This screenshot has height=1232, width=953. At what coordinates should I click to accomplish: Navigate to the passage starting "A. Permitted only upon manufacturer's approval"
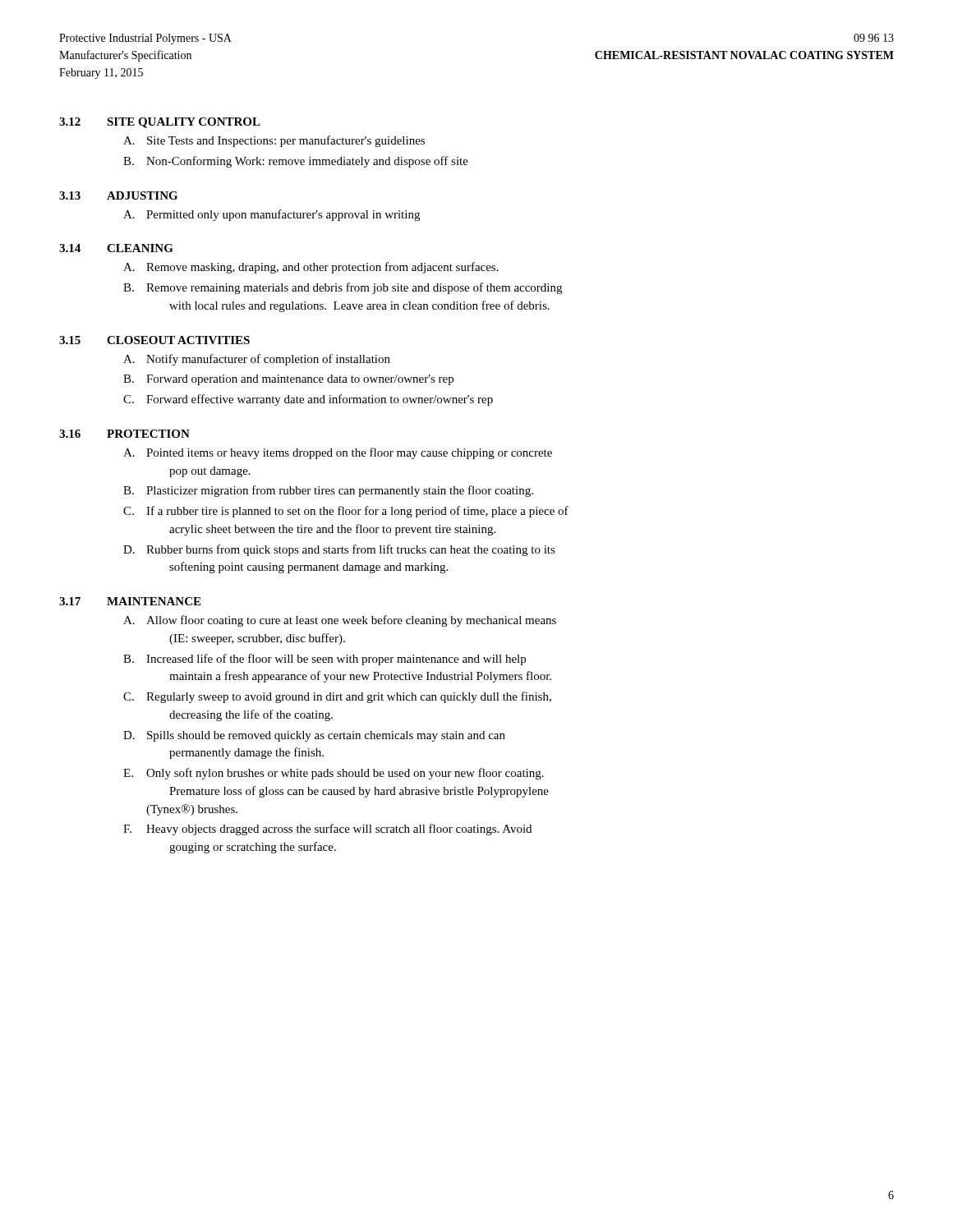272,215
